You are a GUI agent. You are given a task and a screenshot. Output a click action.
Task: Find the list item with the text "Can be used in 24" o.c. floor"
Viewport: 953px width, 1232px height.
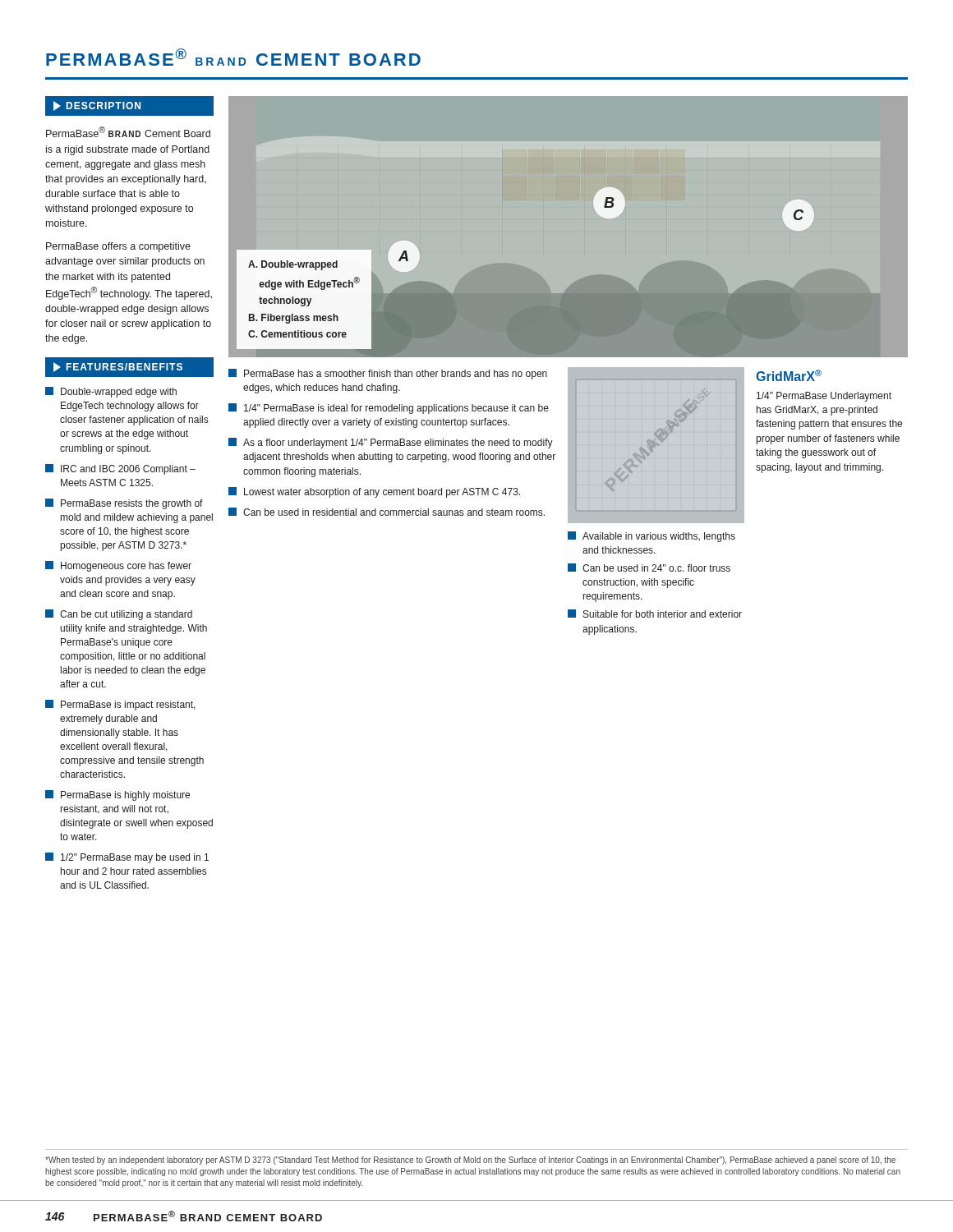pos(656,583)
